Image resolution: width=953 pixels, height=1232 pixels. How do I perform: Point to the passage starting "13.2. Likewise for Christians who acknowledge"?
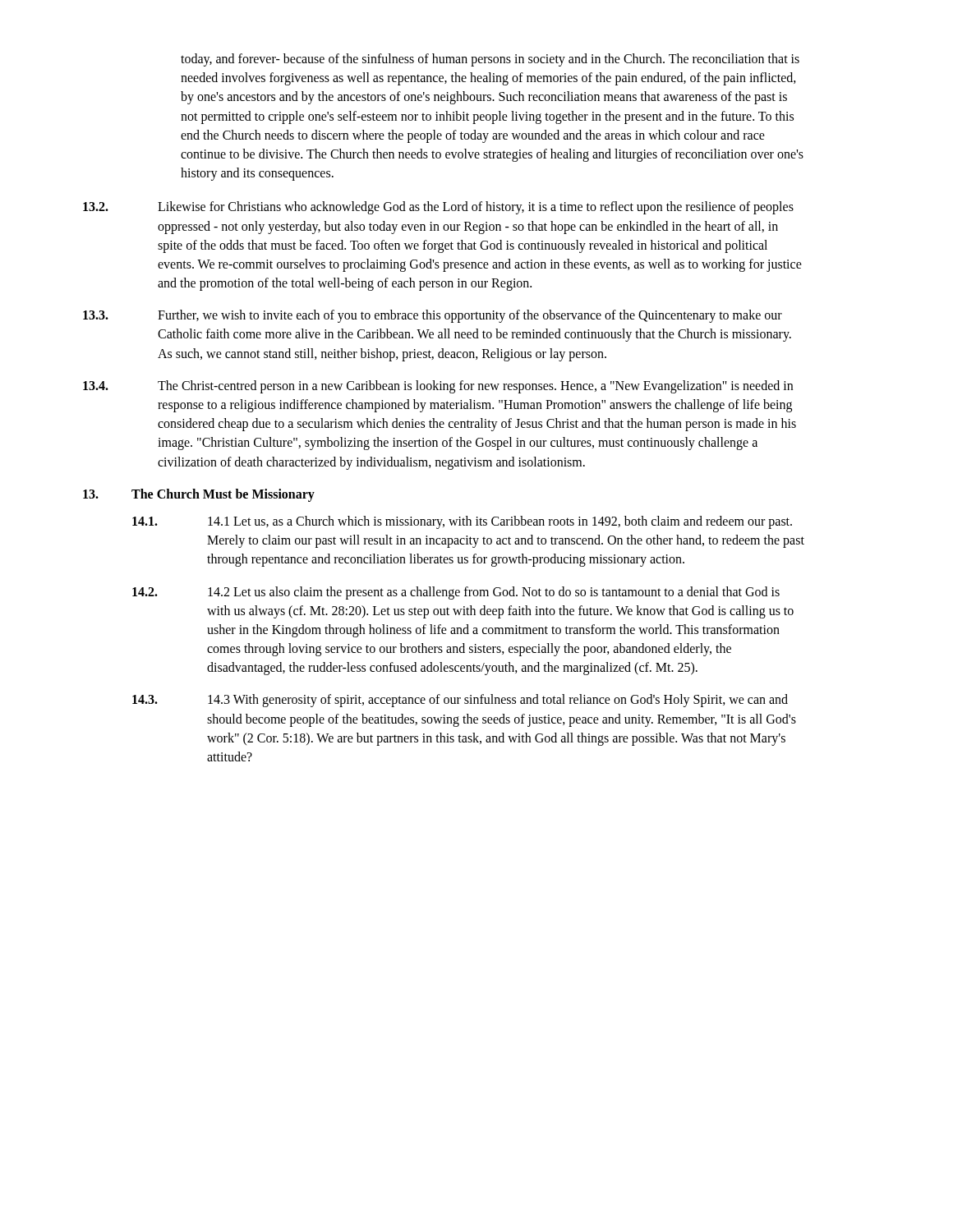444,245
